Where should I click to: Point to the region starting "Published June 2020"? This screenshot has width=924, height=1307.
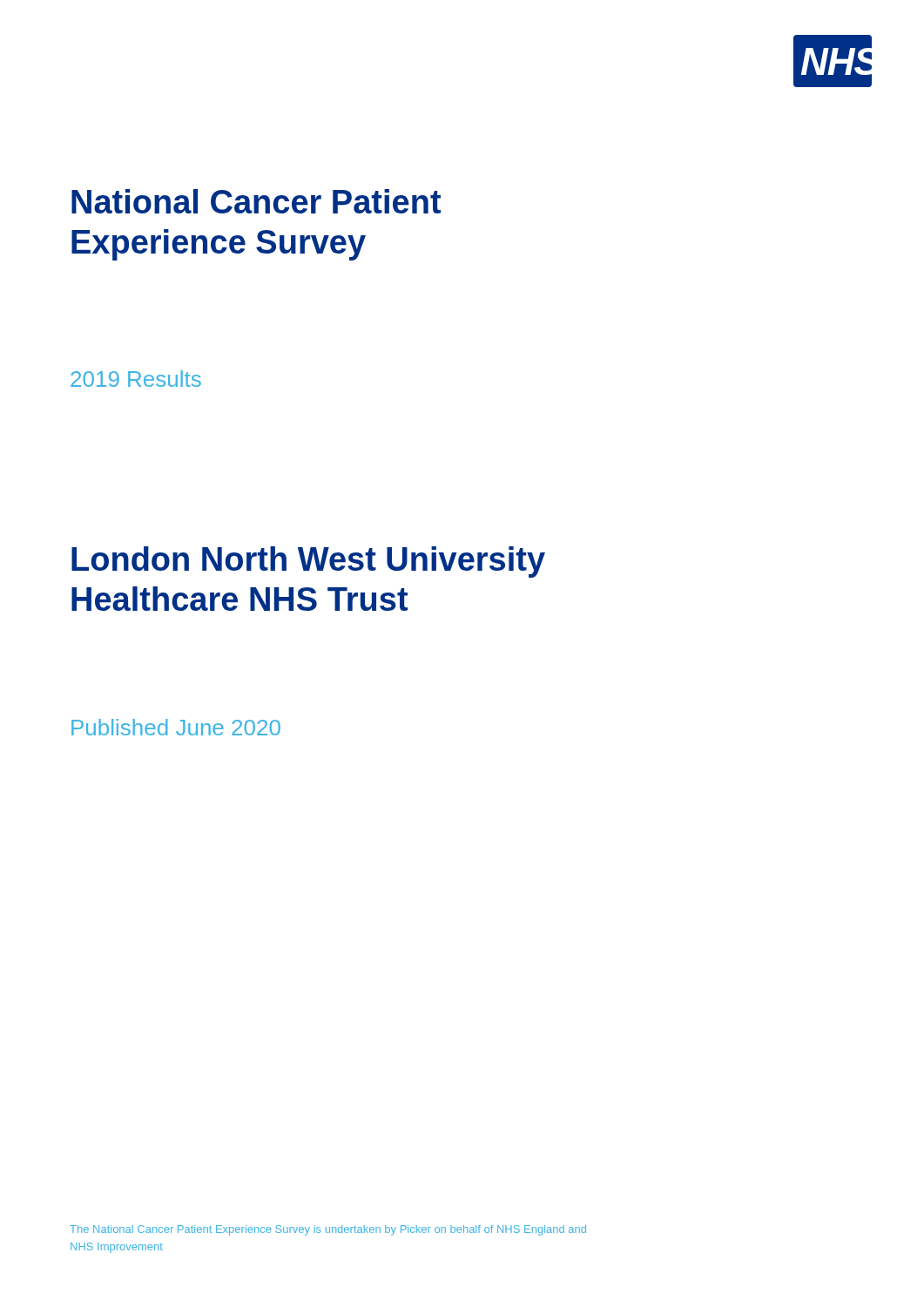(x=175, y=728)
